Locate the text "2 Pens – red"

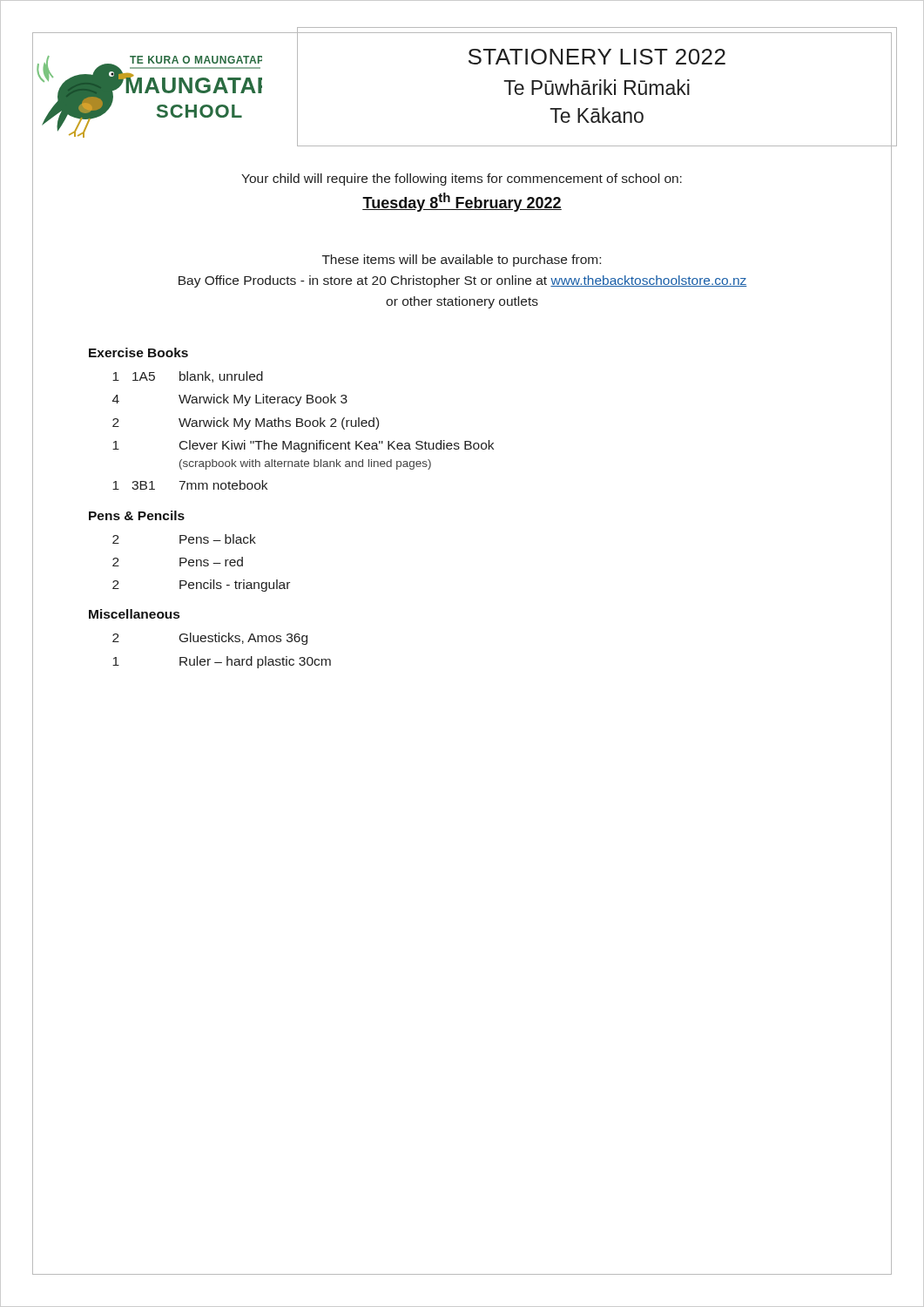coord(178,562)
